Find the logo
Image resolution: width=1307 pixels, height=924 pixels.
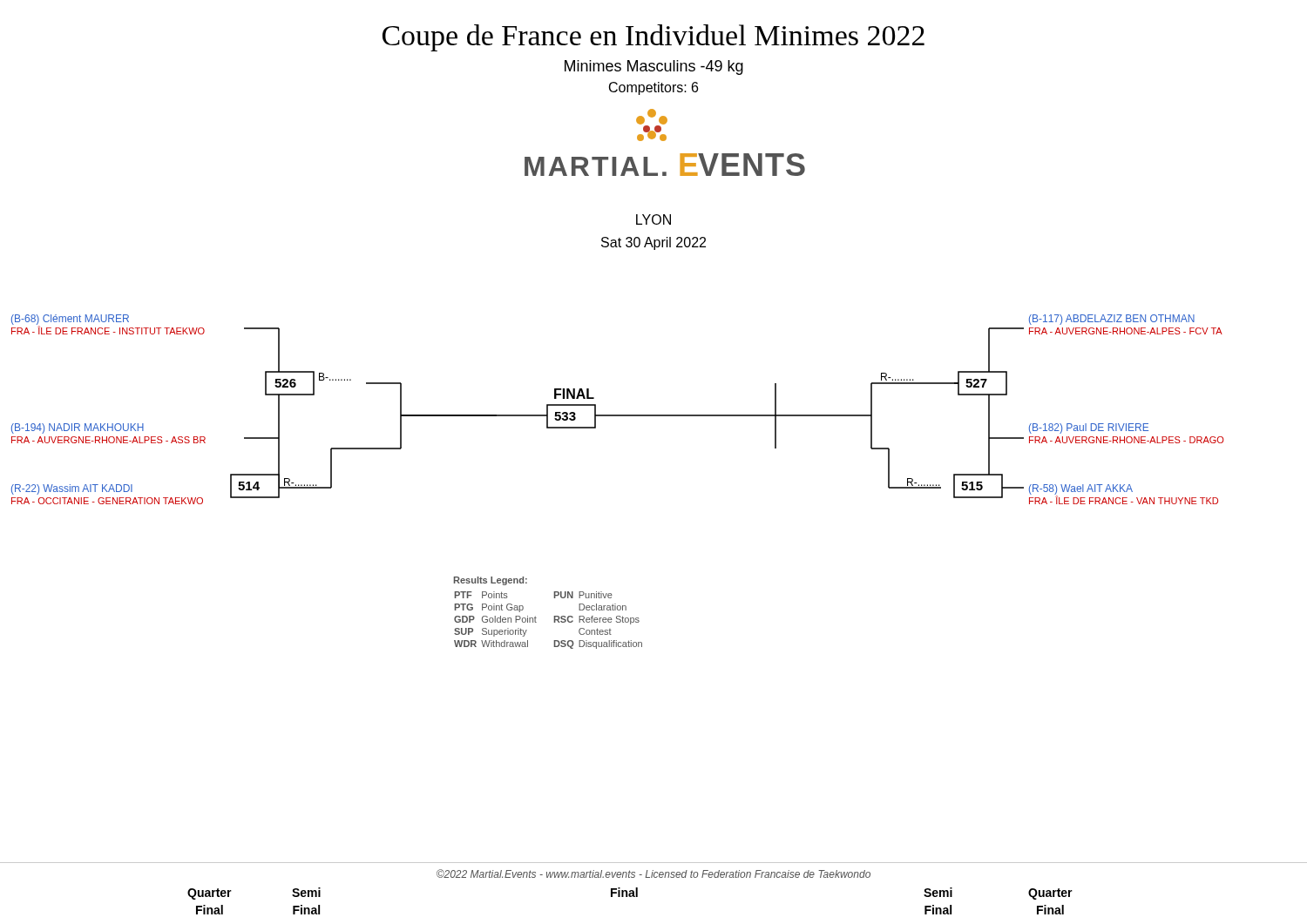[654, 152]
